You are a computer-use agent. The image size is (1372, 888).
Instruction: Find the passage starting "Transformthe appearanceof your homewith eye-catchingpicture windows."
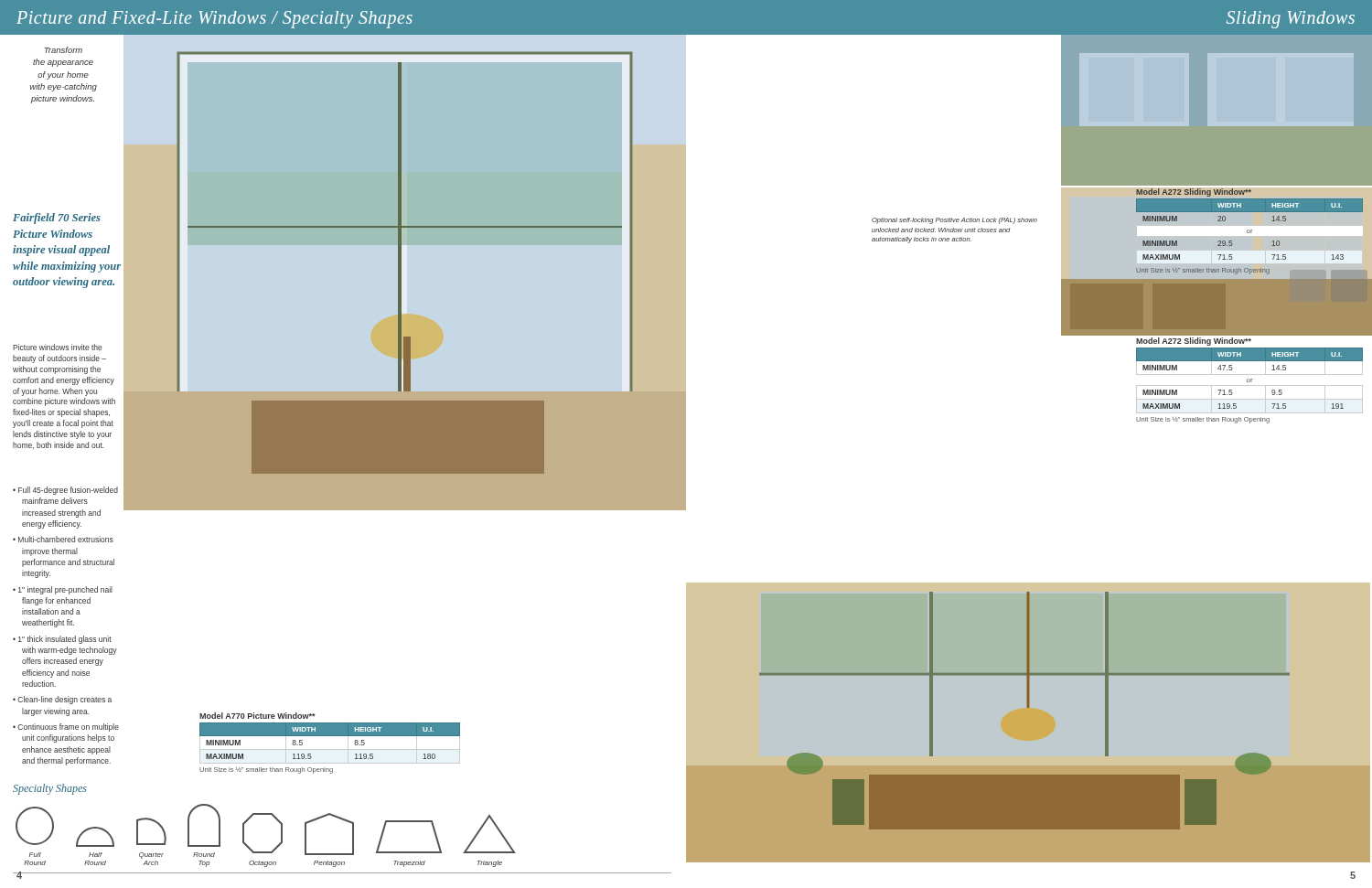click(x=63, y=74)
